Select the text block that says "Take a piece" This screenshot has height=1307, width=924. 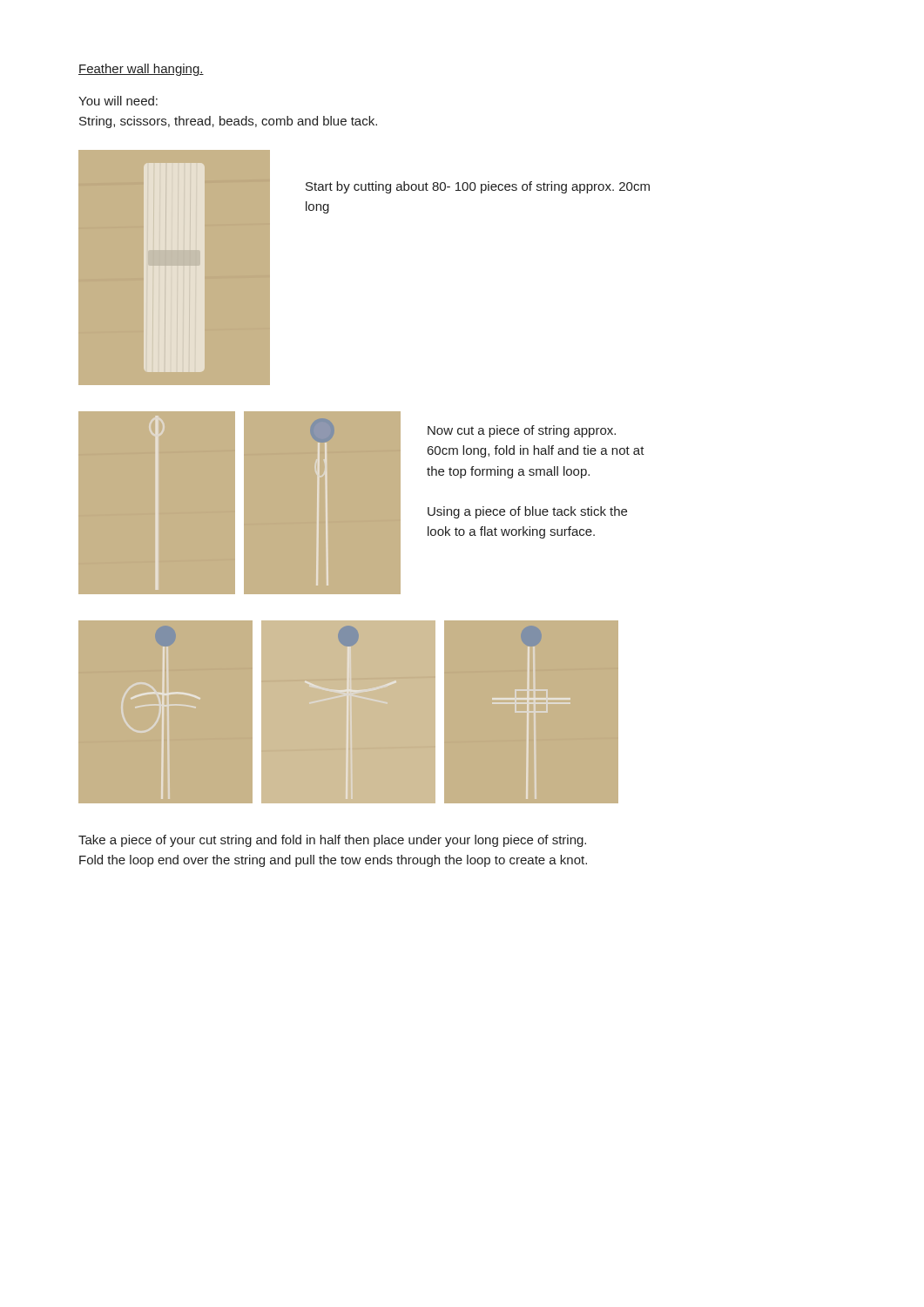[x=333, y=850]
